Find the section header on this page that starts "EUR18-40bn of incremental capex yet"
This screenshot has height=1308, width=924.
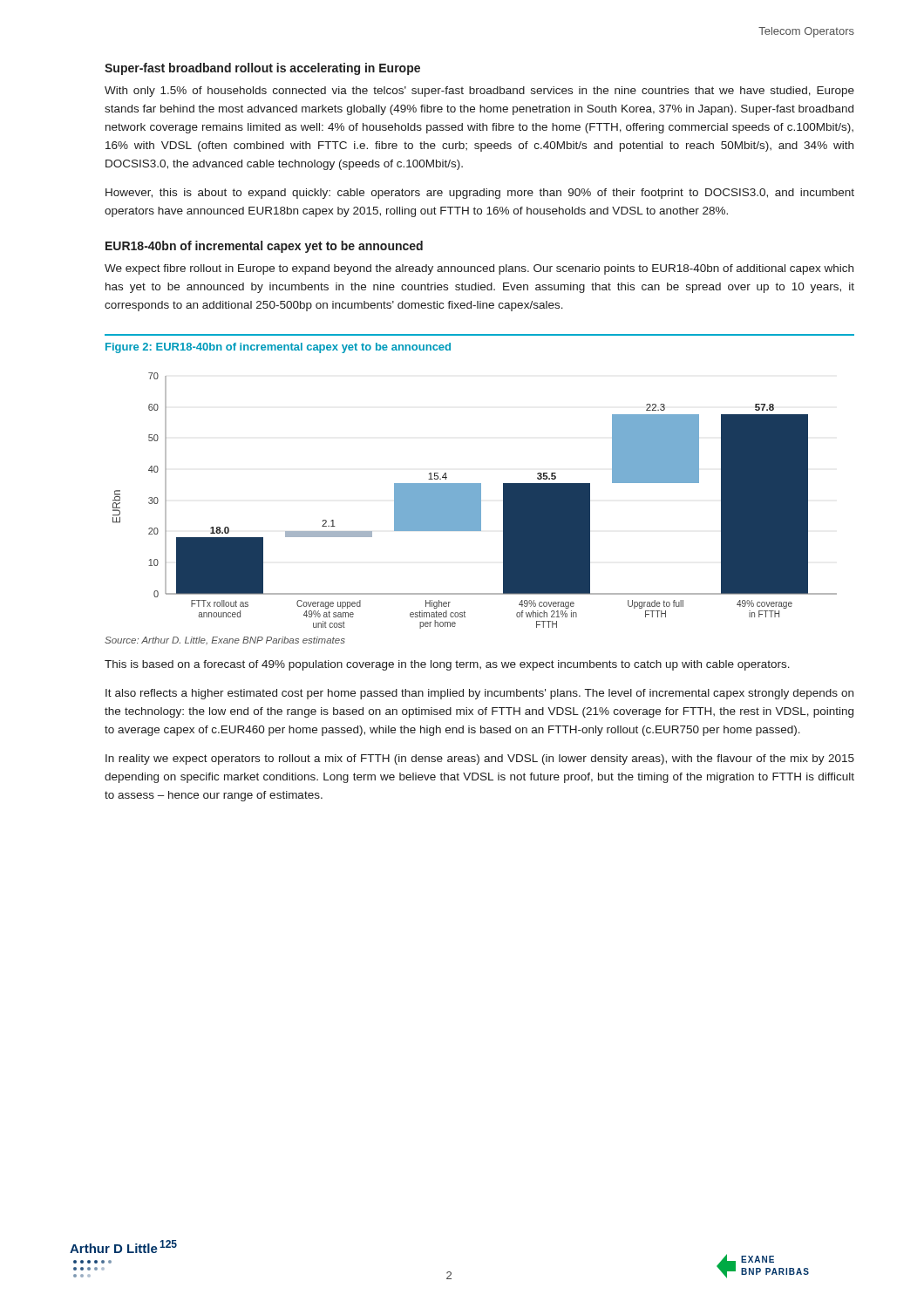tap(264, 246)
